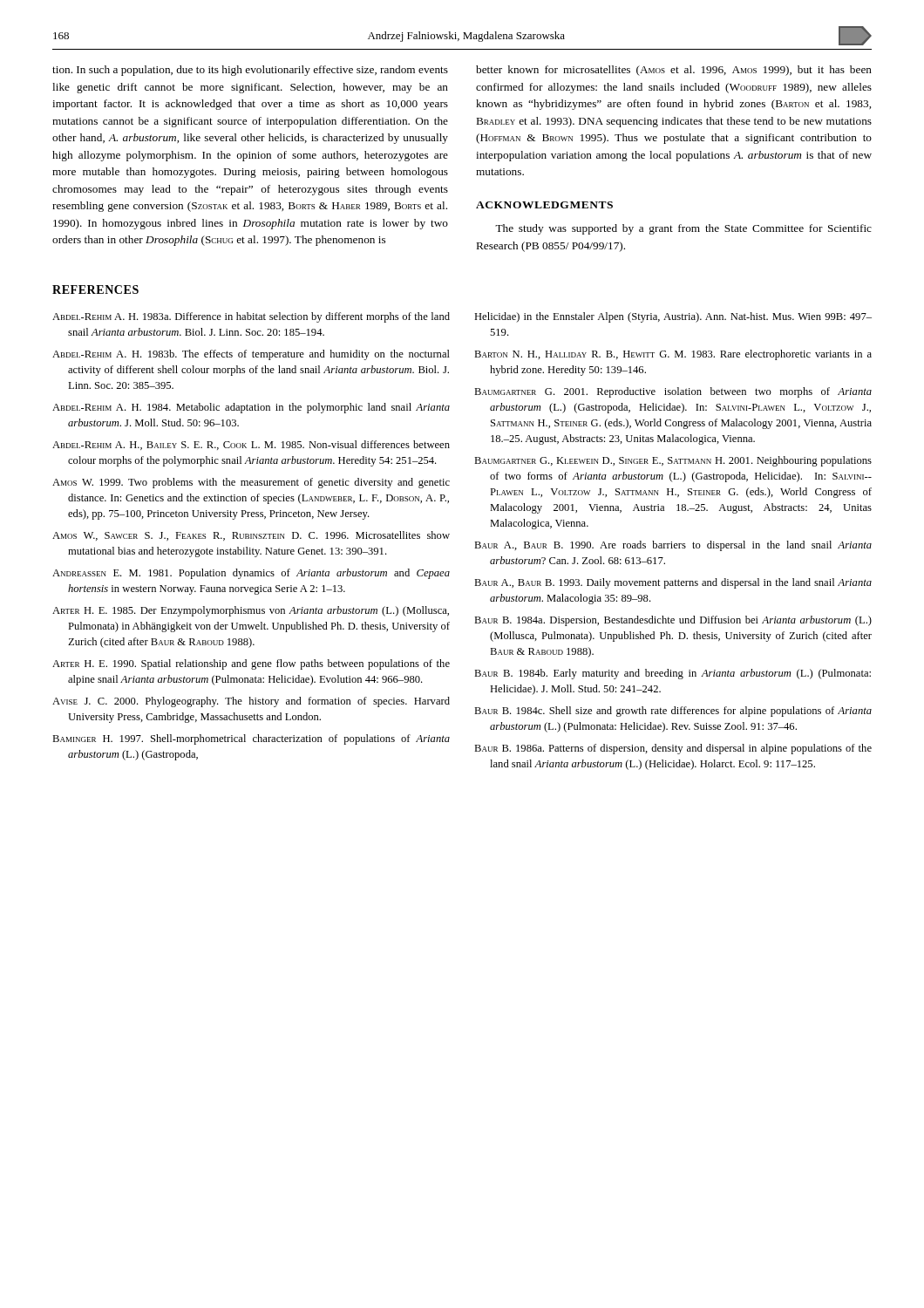Click on the list item that reads "Baur B. 1984a. Dispersion, Bestandesdichte und"

[673, 635]
